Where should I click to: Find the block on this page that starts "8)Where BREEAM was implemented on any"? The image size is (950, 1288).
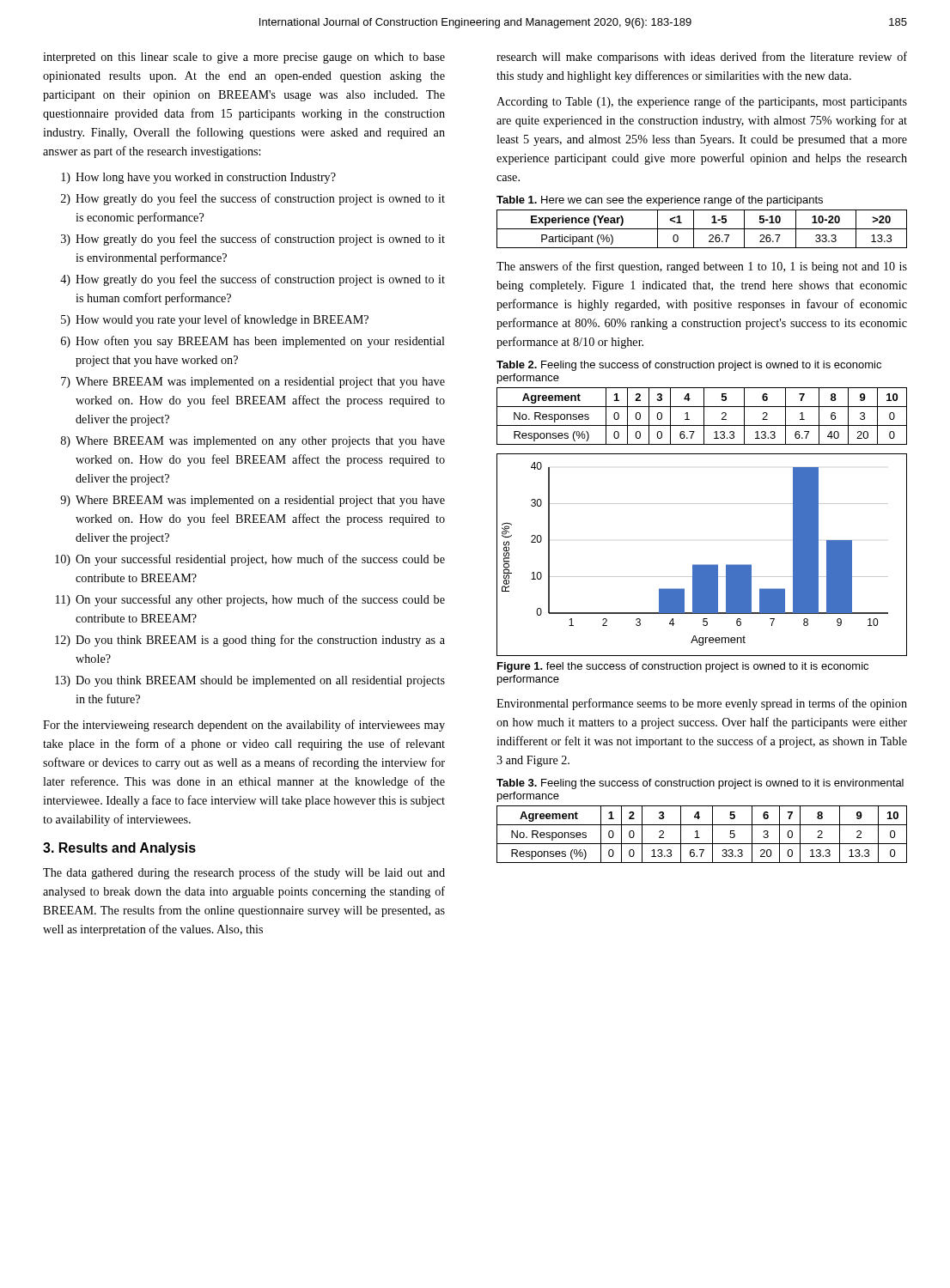244,459
